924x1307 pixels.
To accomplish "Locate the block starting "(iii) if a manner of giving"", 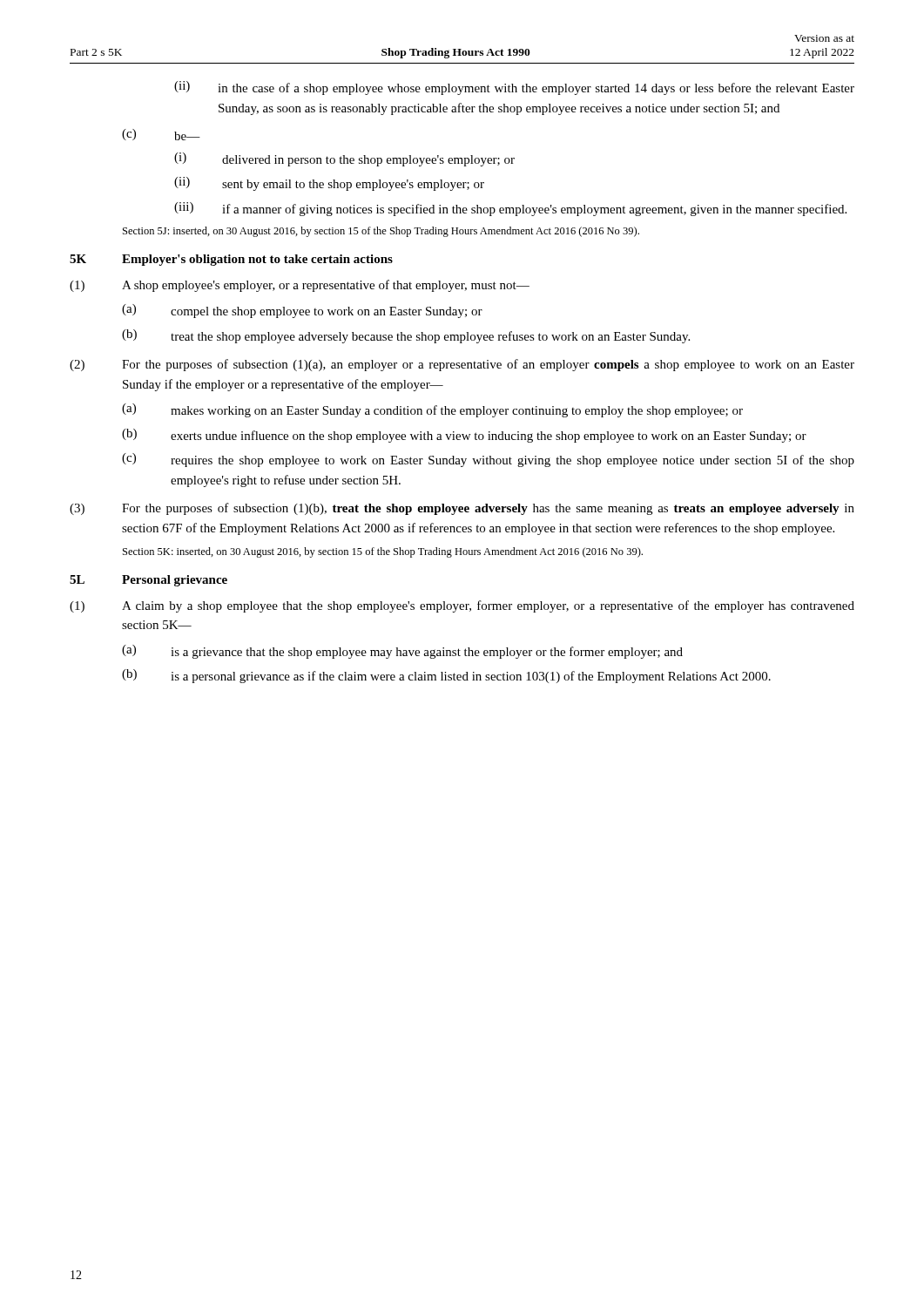I will pos(514,209).
